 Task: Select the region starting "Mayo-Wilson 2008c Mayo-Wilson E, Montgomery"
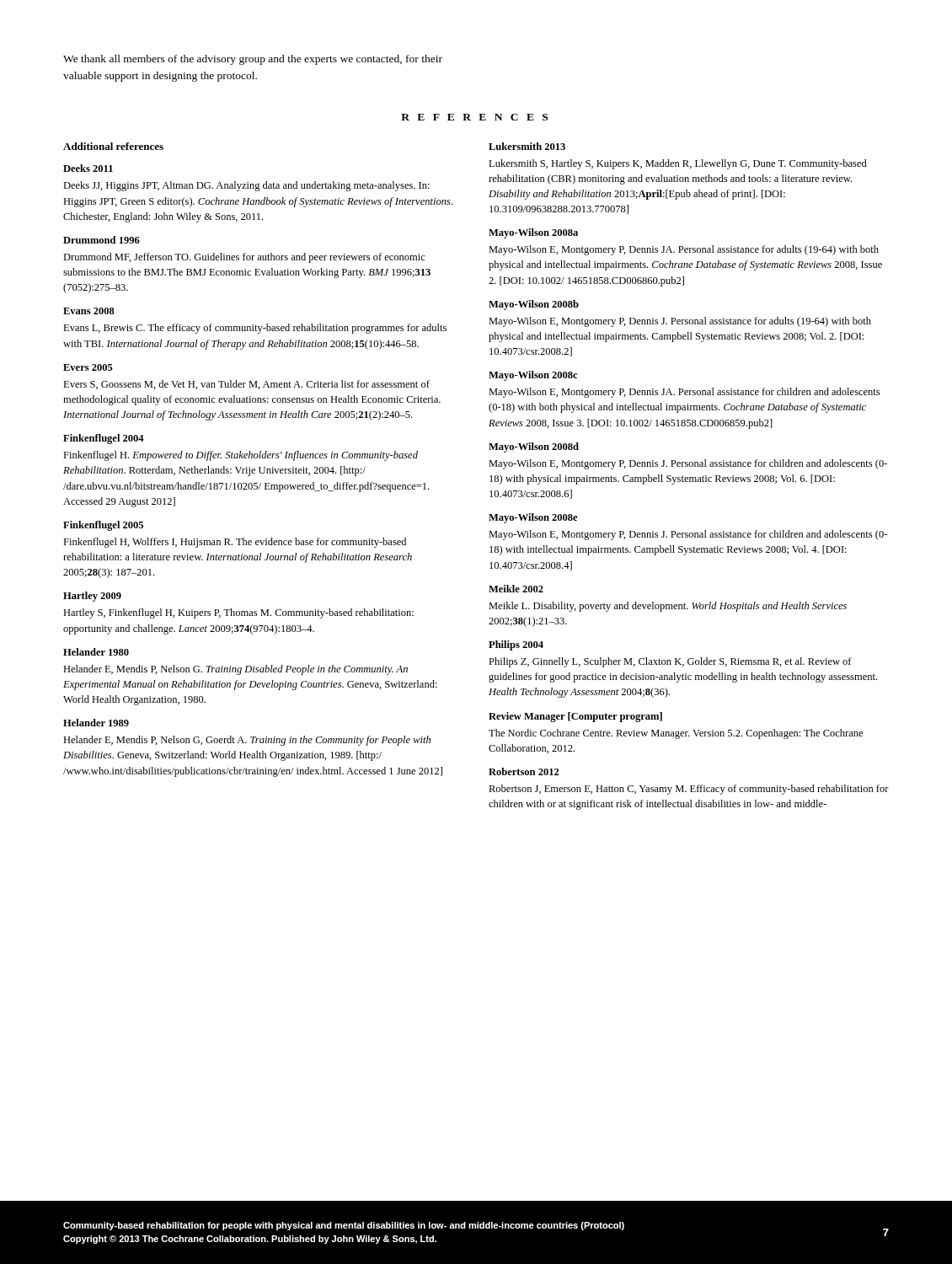[689, 399]
